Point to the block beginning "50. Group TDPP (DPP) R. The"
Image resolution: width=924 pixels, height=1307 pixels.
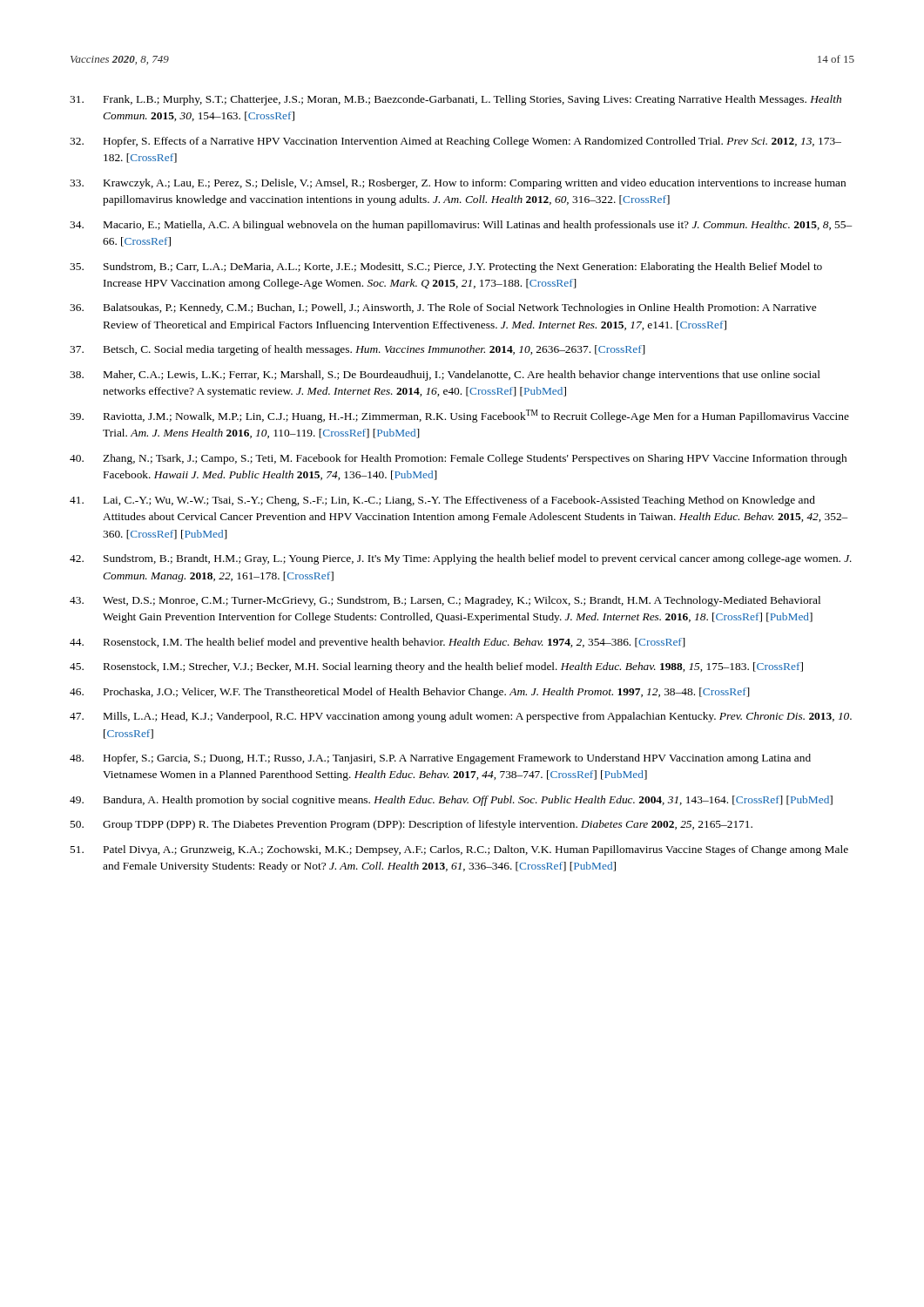click(x=462, y=824)
